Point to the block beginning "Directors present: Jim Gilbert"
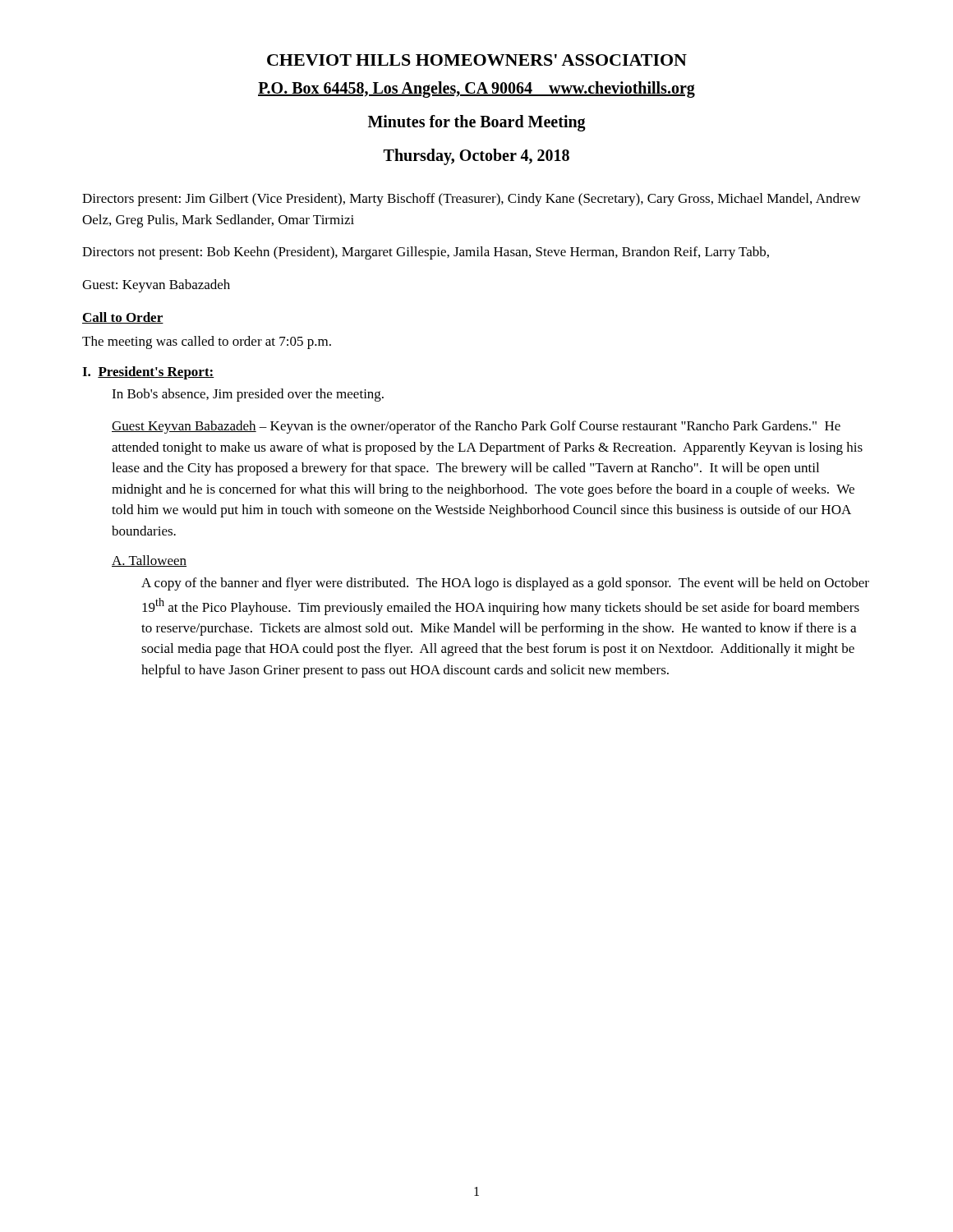Viewport: 953px width, 1232px height. point(471,209)
